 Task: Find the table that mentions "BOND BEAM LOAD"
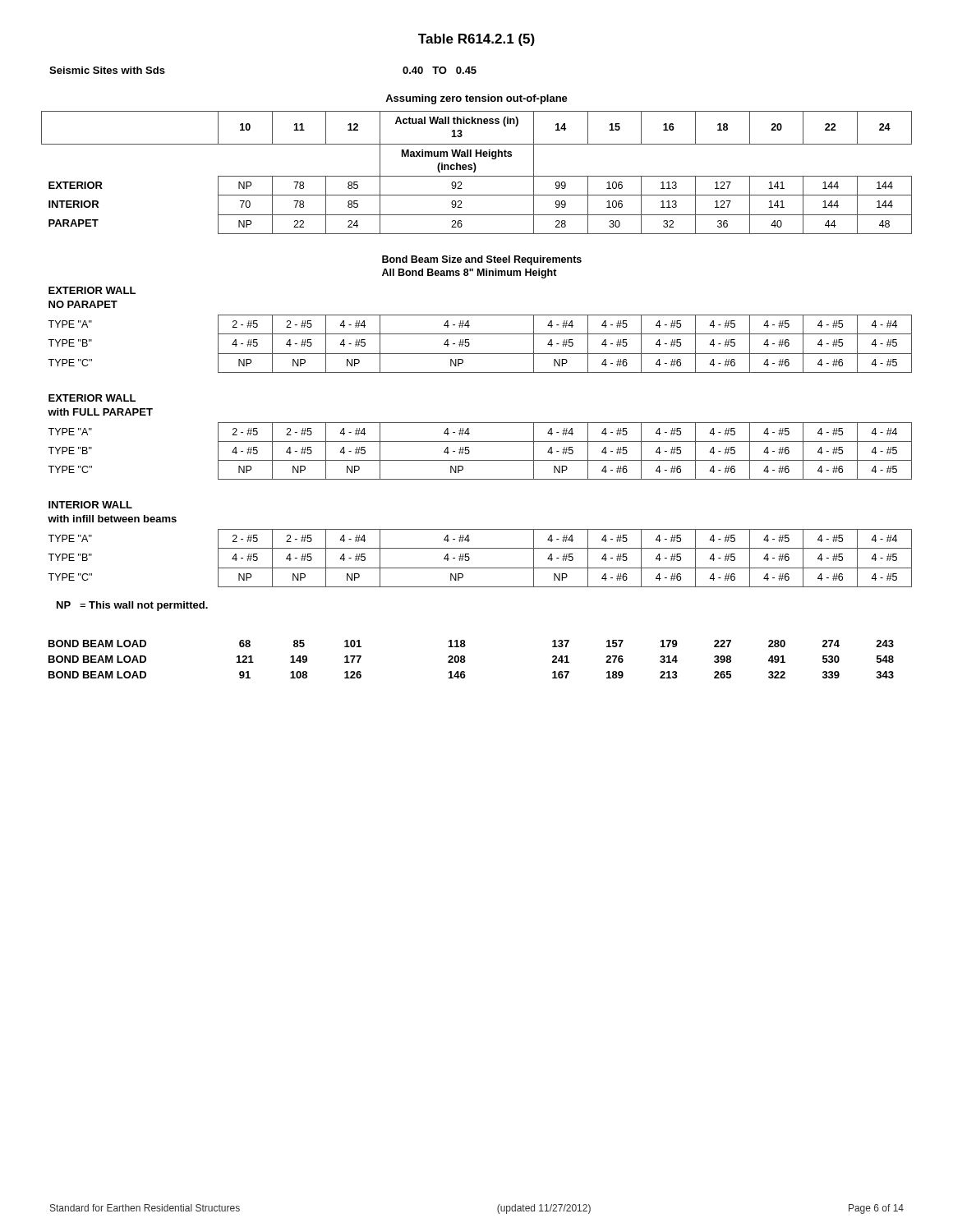click(476, 659)
